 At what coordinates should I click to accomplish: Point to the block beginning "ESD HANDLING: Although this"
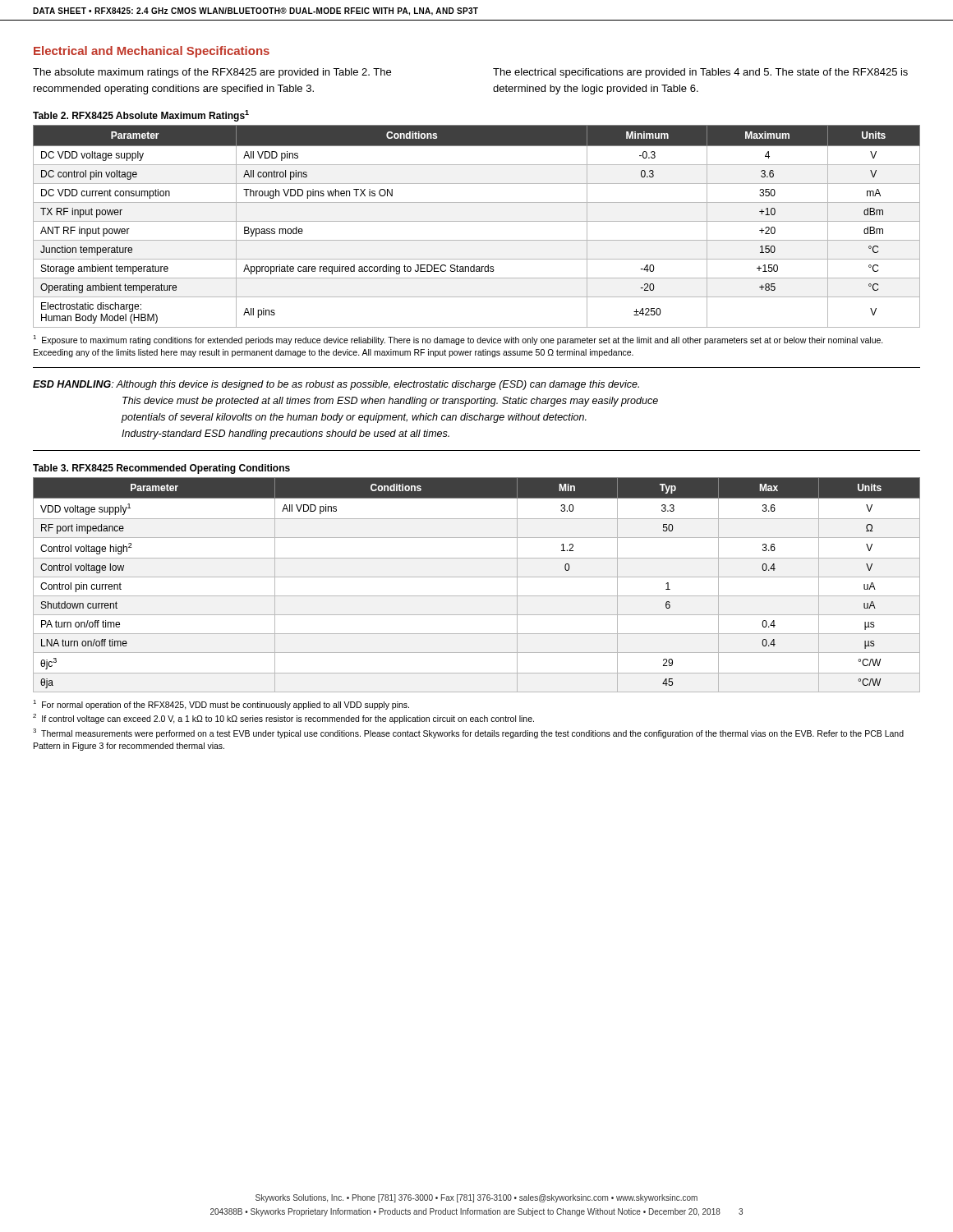point(476,410)
